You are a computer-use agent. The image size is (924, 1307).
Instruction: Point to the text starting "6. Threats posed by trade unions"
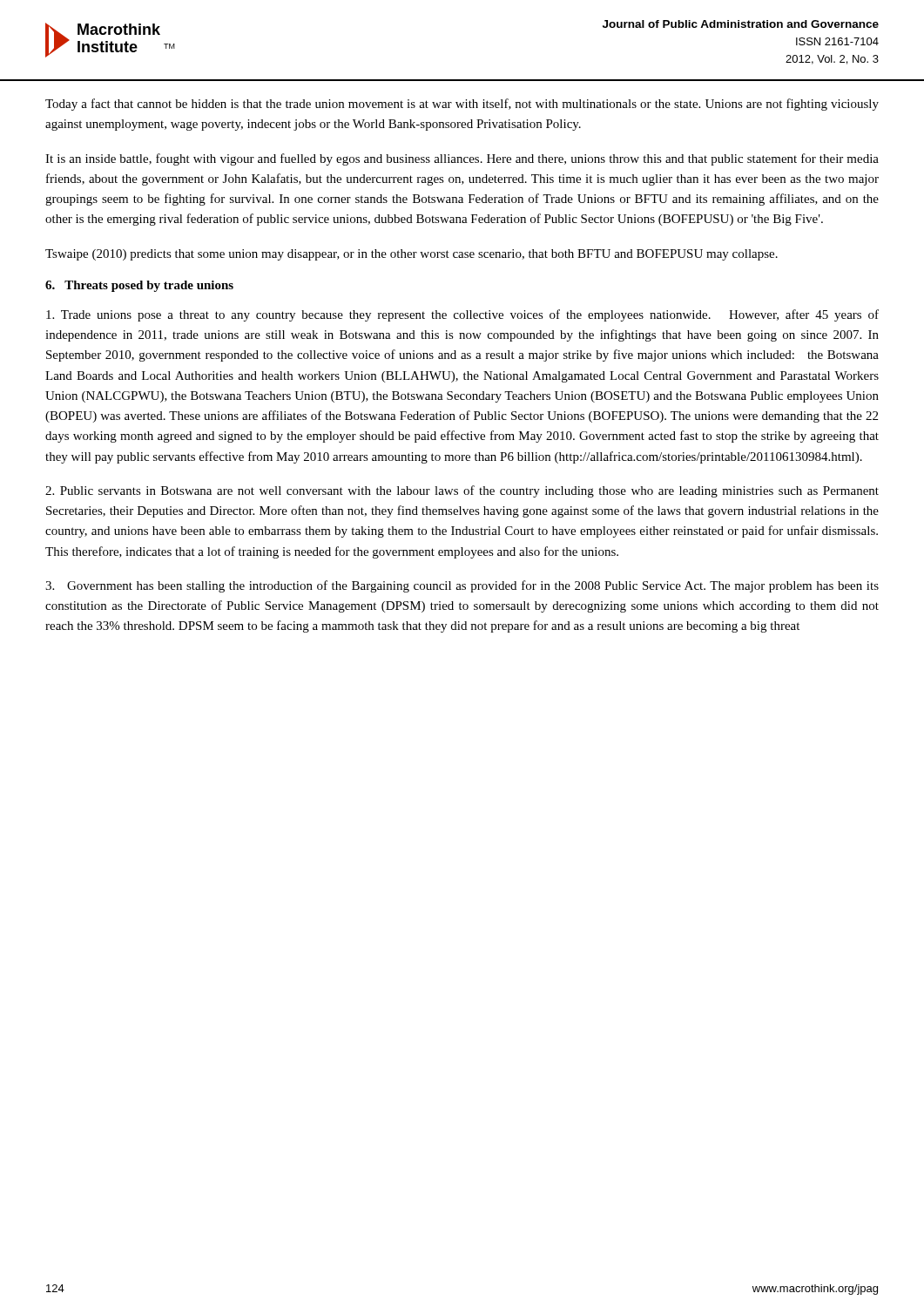pyautogui.click(x=139, y=285)
